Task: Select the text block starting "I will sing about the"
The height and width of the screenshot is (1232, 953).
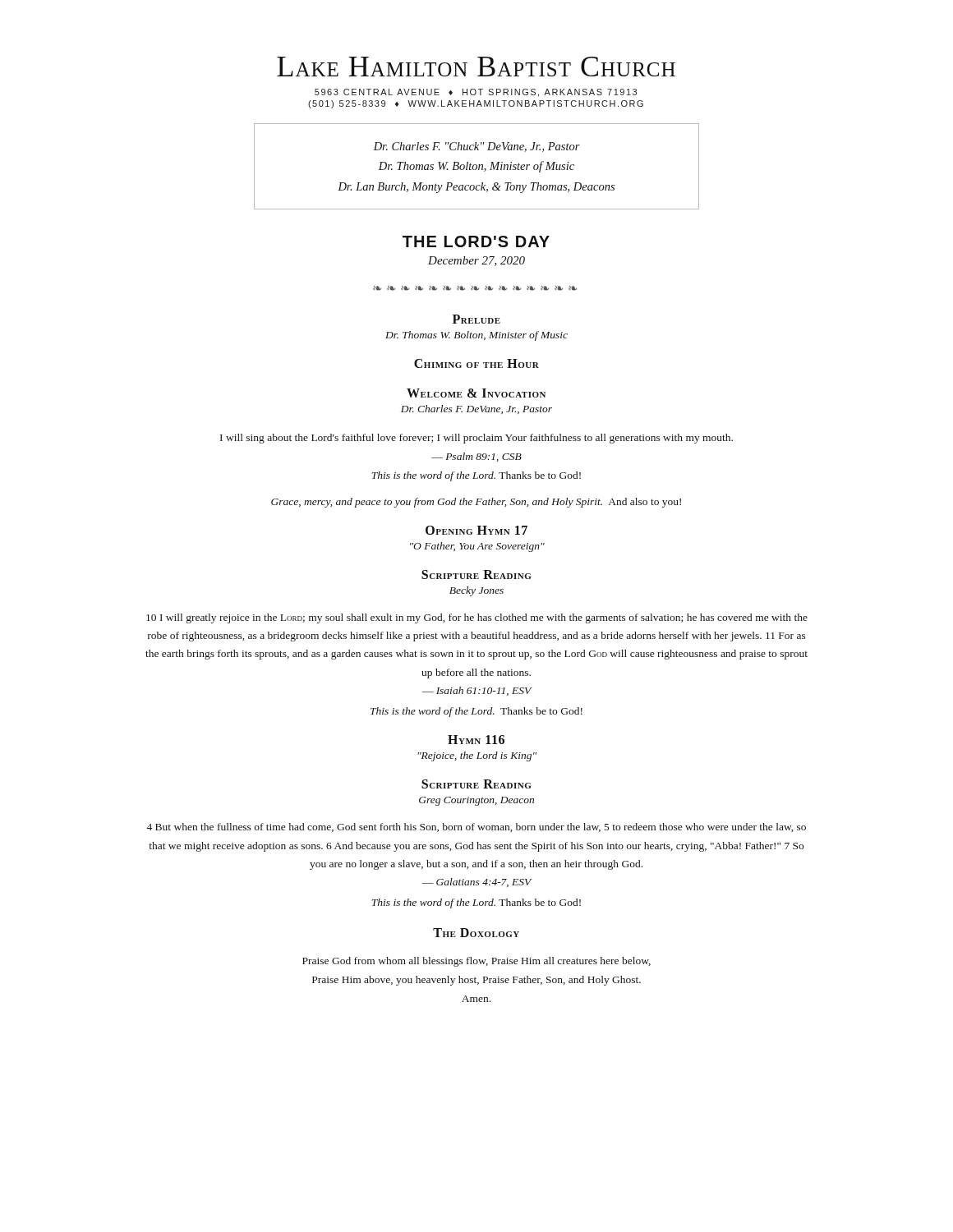Action: (x=476, y=447)
